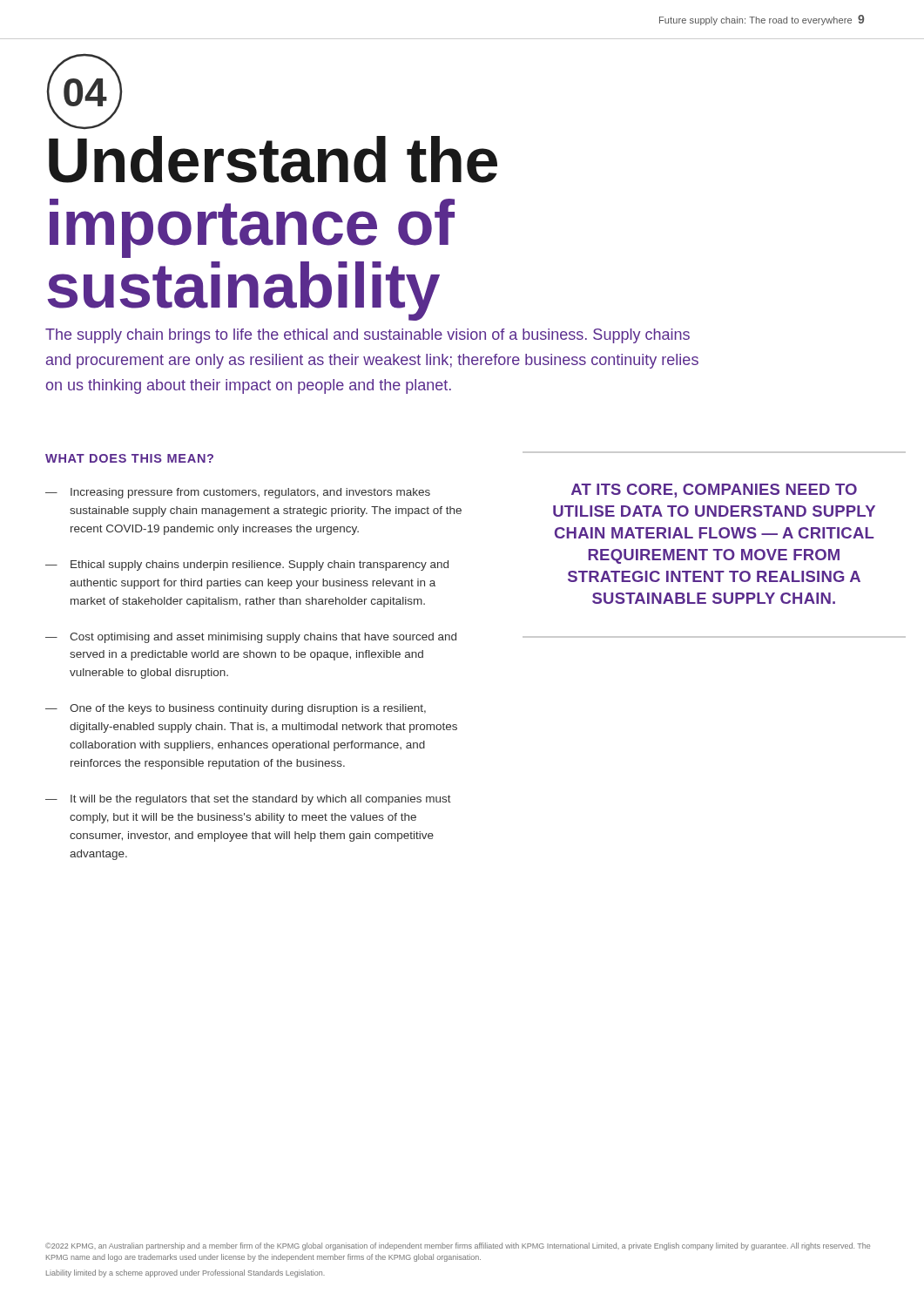Select the list item that reads "— Cost optimising"
Viewport: 924px width, 1307px height.
click(x=259, y=655)
